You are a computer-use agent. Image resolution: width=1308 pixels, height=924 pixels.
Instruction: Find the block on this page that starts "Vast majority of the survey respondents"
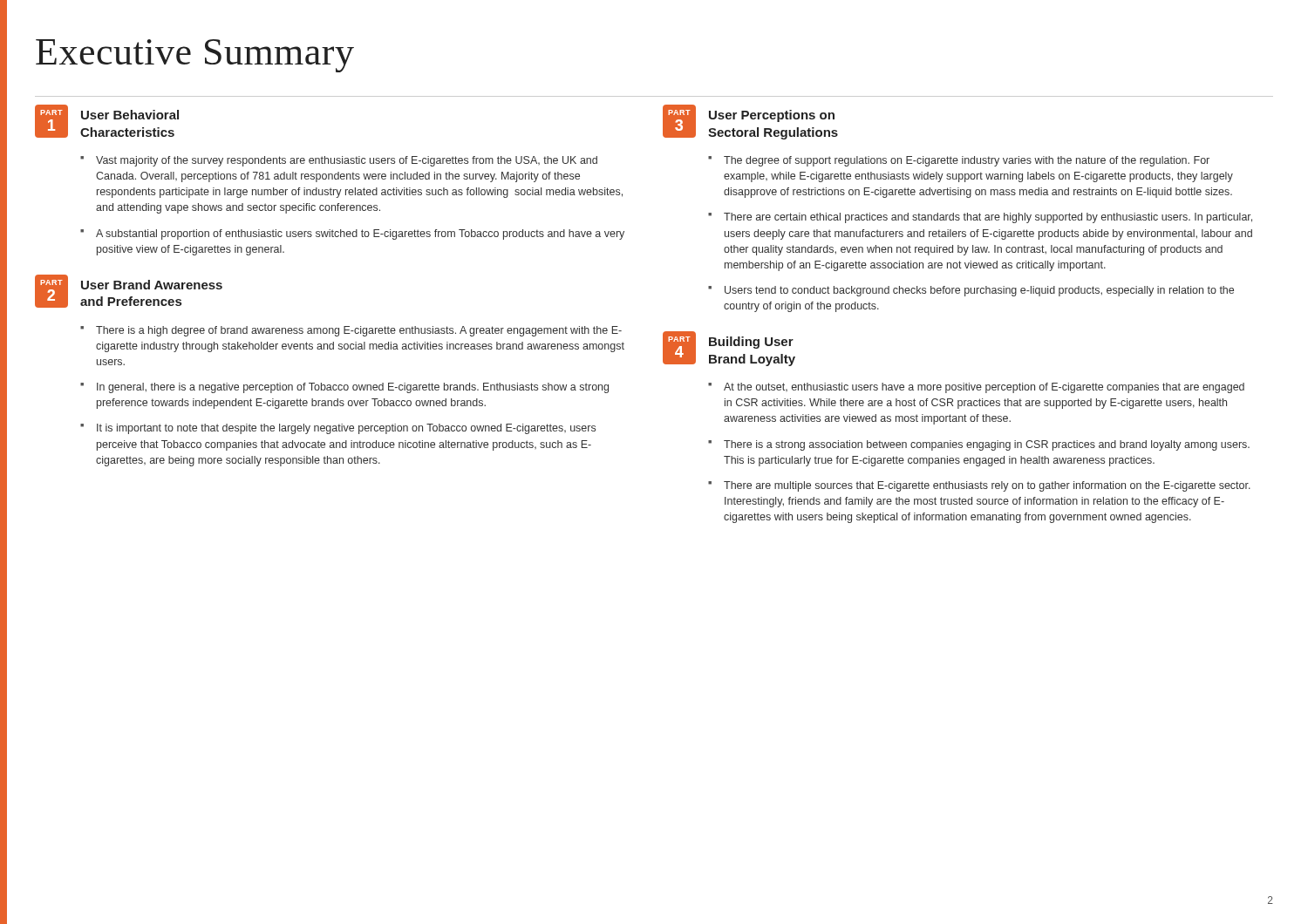pyautogui.click(x=360, y=184)
